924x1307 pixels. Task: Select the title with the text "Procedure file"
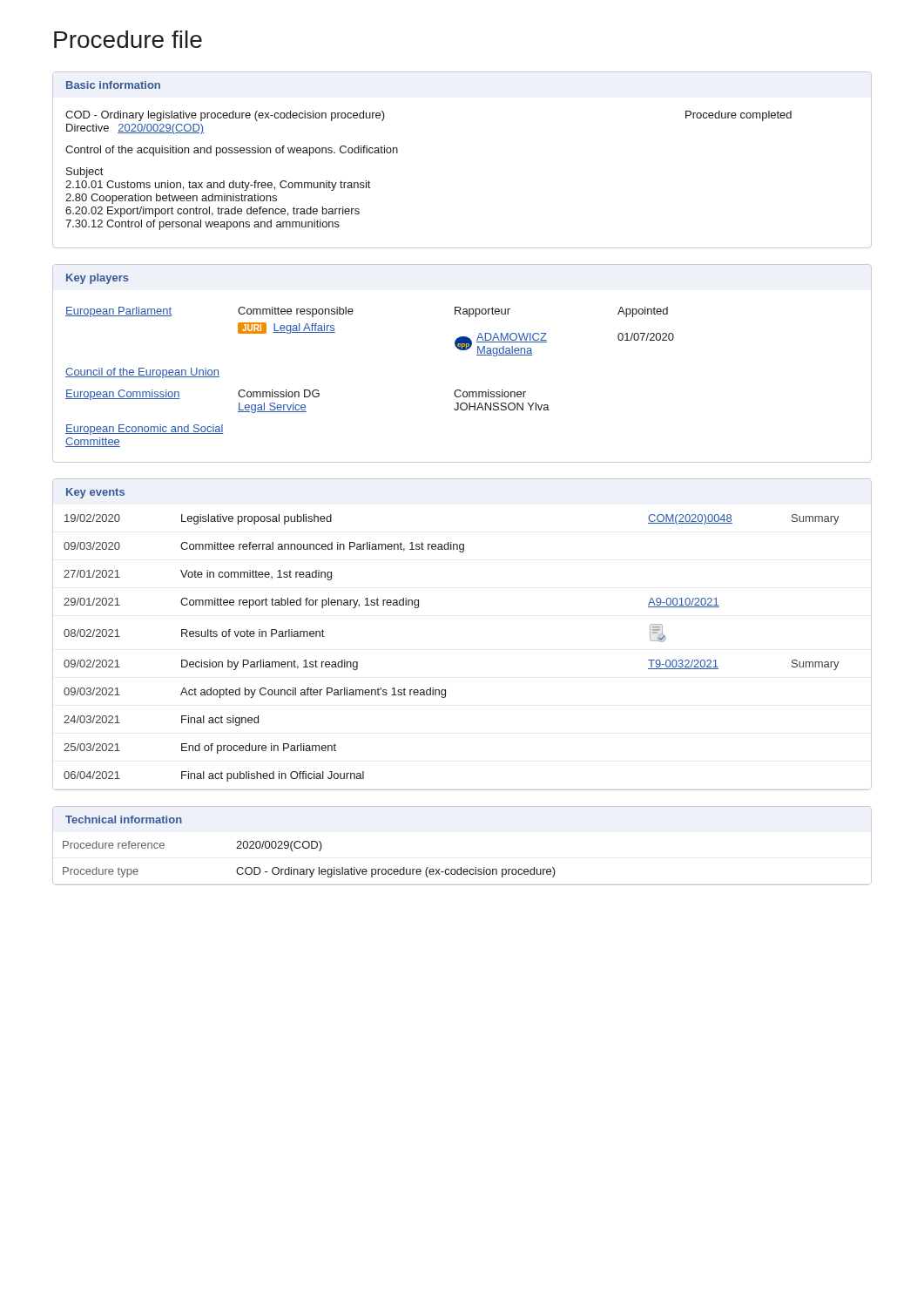[x=128, y=39]
